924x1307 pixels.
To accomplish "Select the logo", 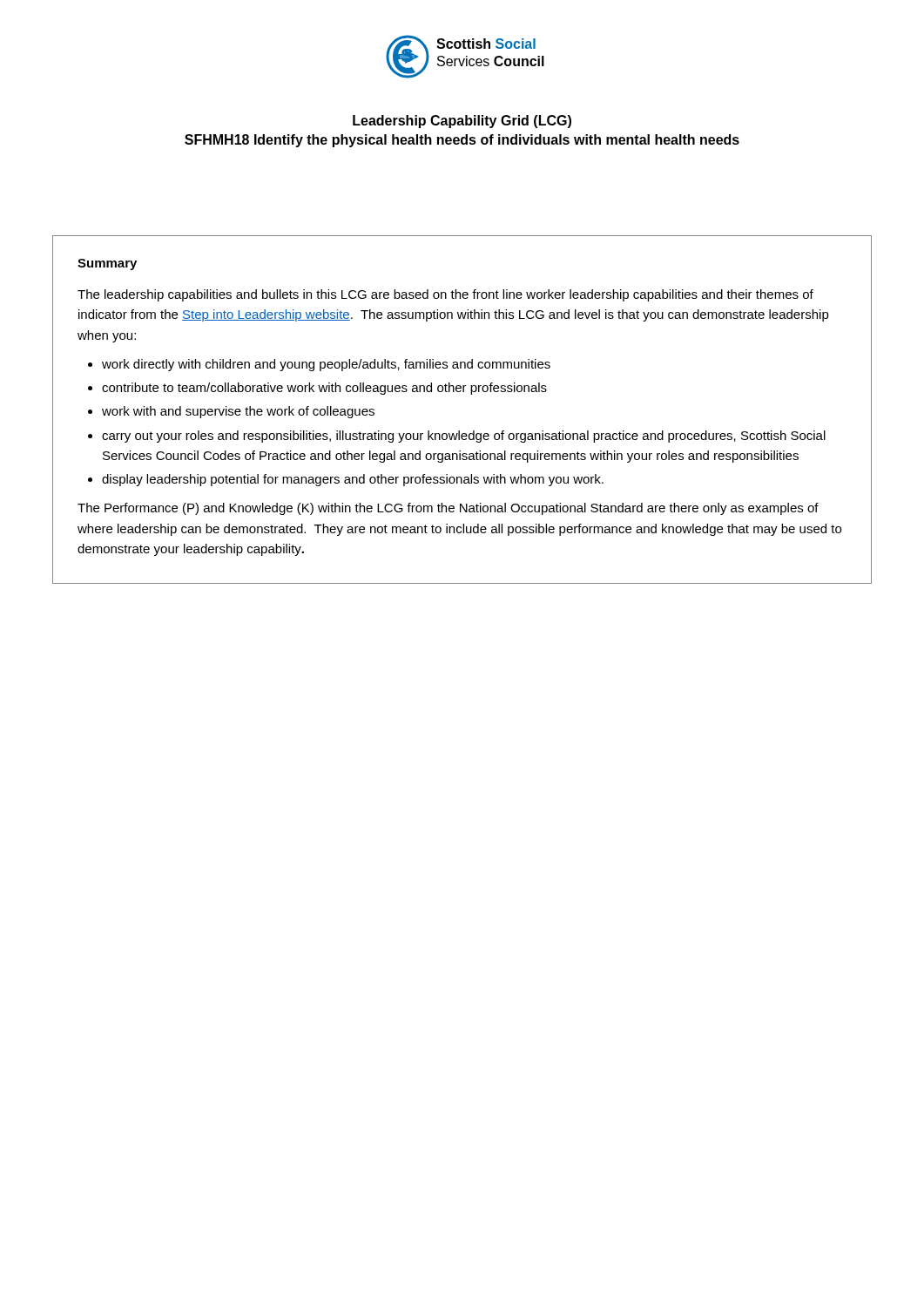I will 462,58.
